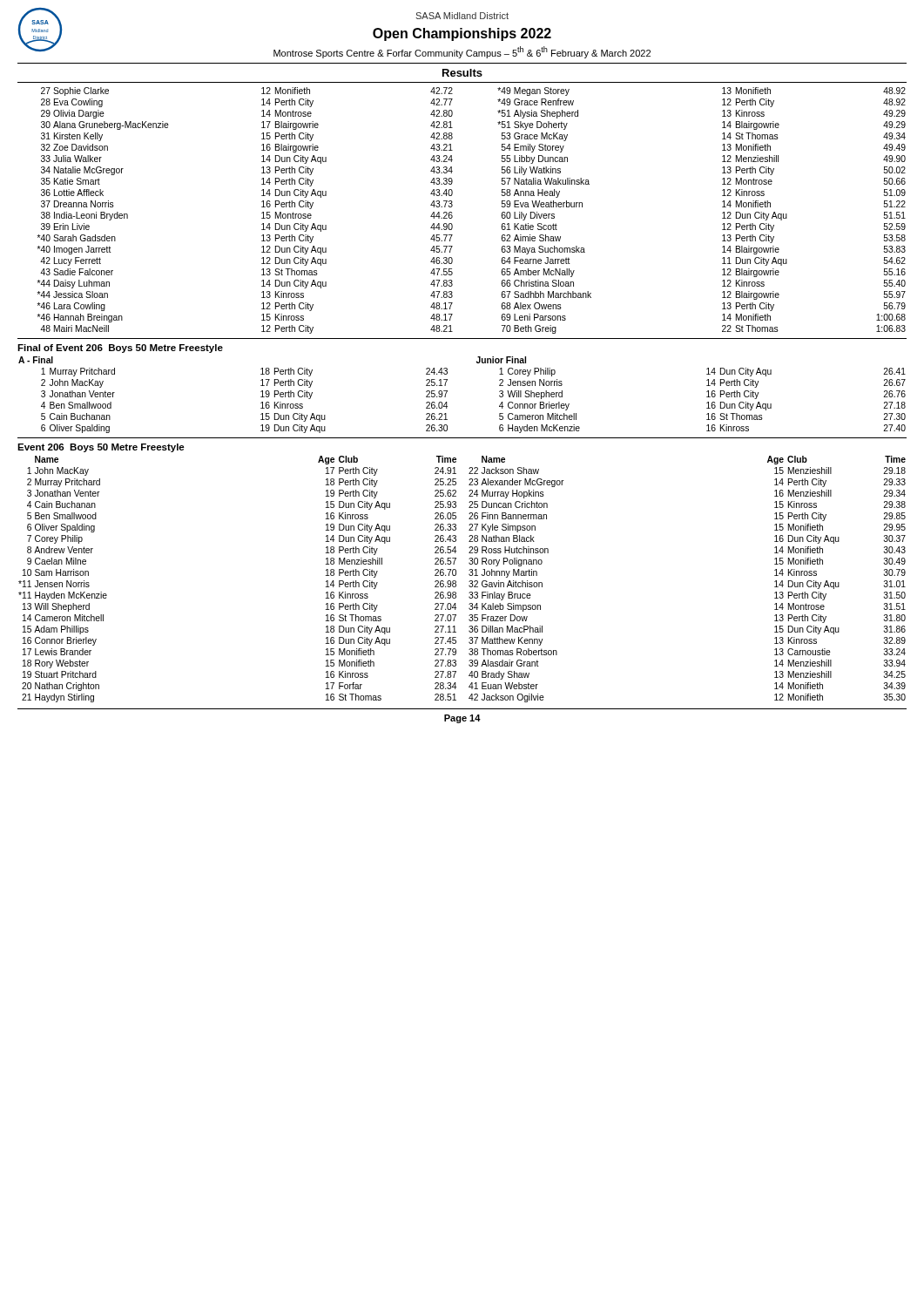924x1307 pixels.
Task: Navigate to the text starting "Final of Event 206 Boys 50"
Action: pyautogui.click(x=120, y=347)
